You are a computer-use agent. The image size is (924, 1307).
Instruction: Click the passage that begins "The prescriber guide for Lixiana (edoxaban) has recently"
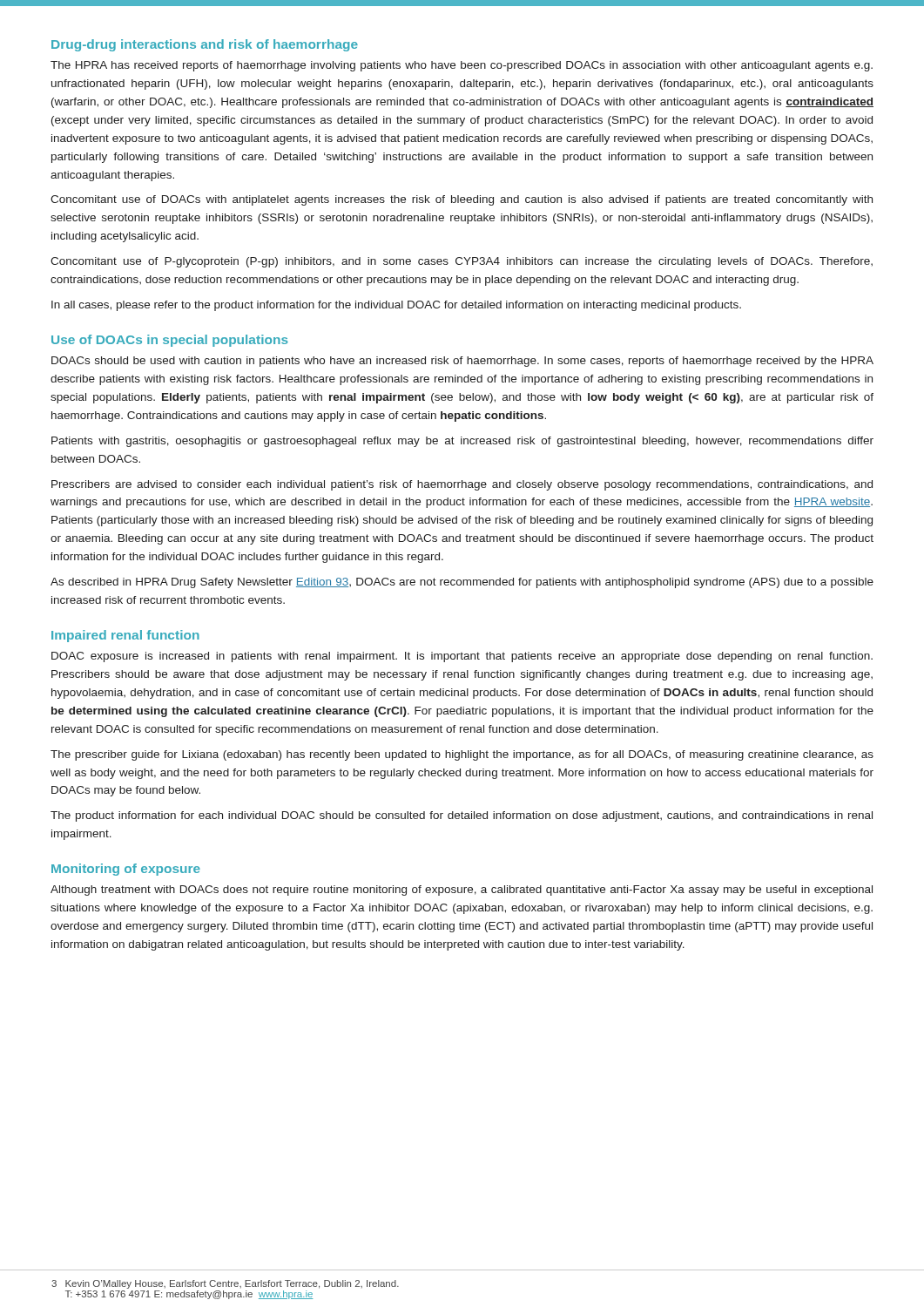[x=462, y=772]
